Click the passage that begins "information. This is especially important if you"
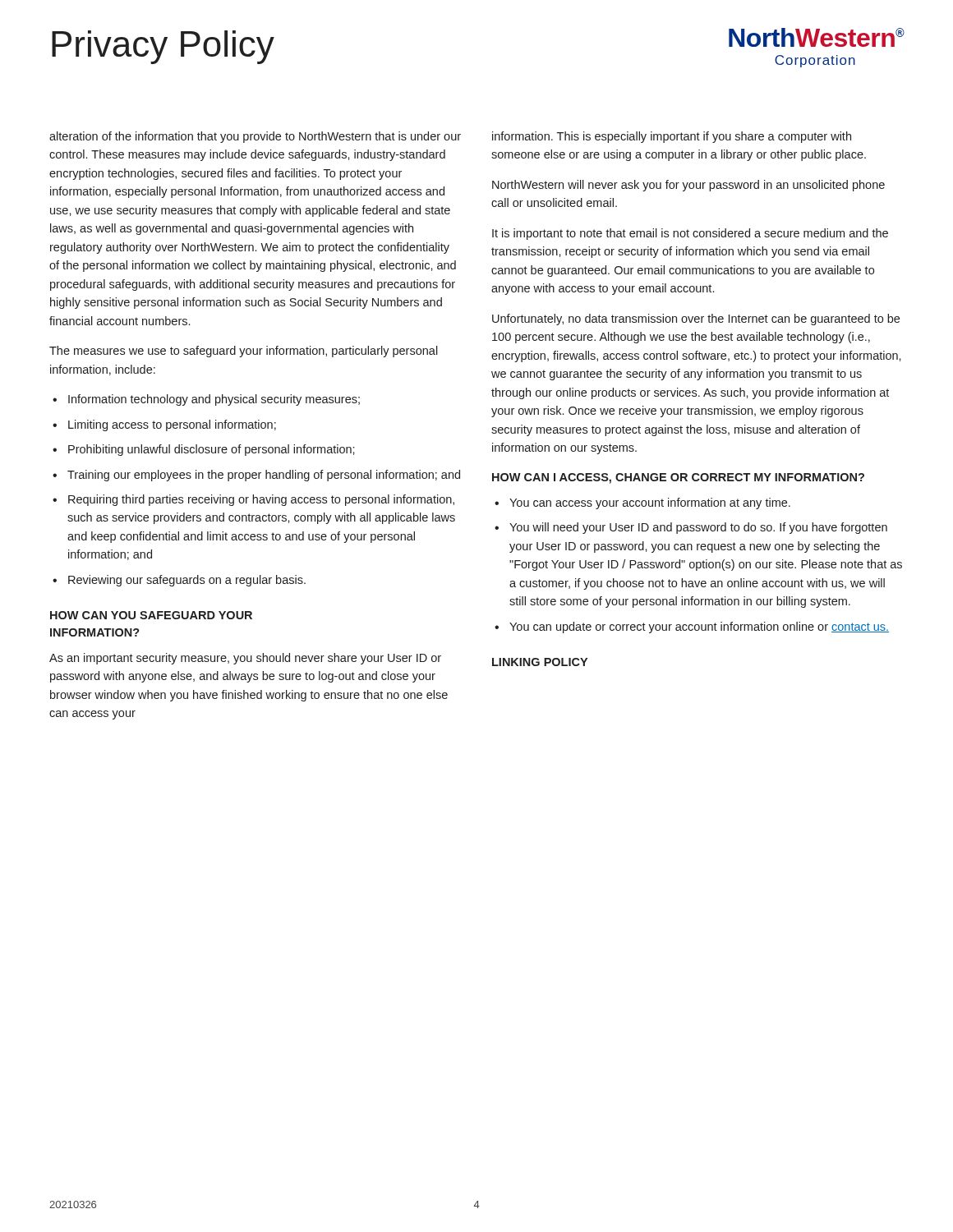This screenshot has width=953, height=1232. [x=679, y=146]
